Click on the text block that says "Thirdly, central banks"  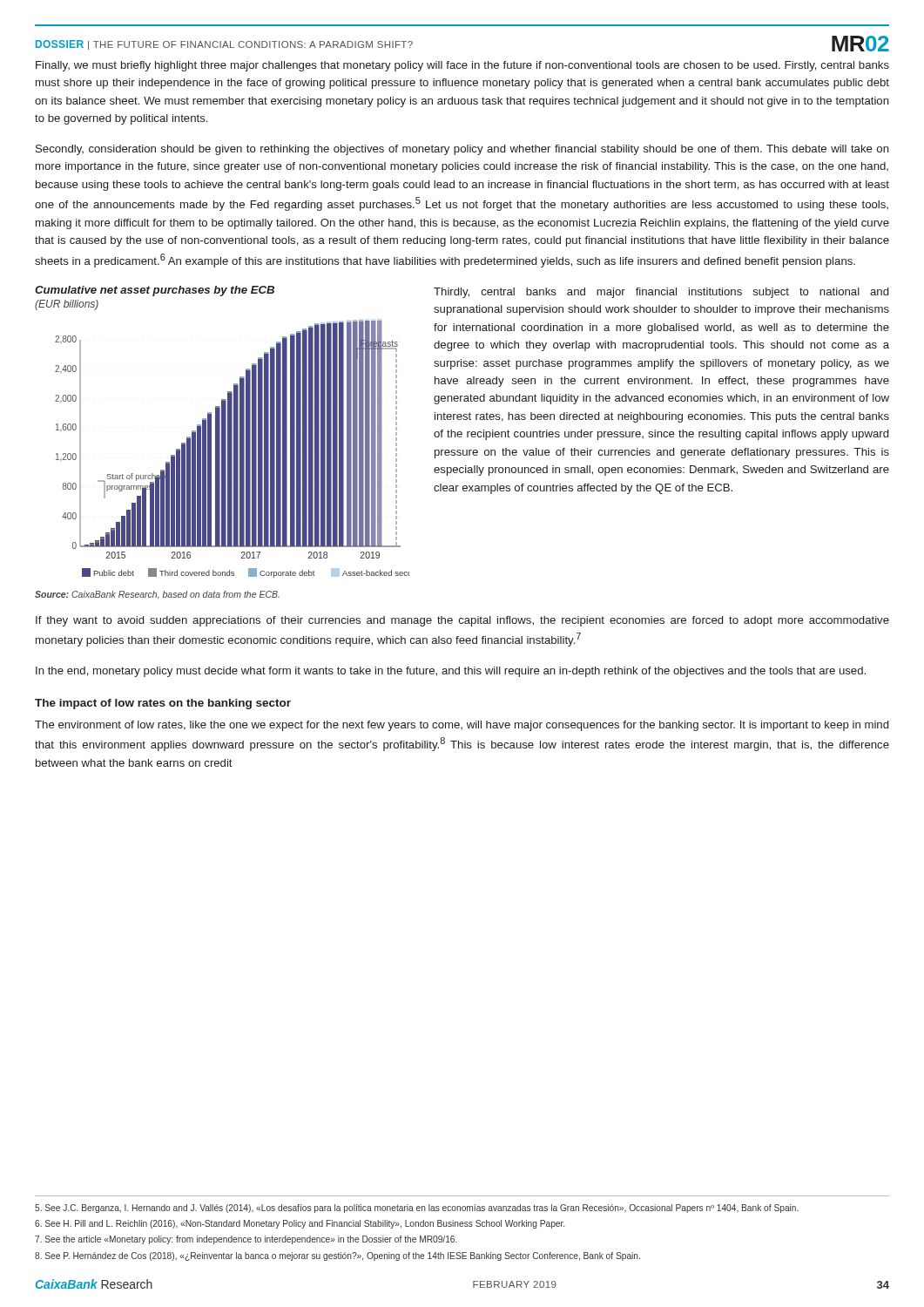[x=661, y=389]
